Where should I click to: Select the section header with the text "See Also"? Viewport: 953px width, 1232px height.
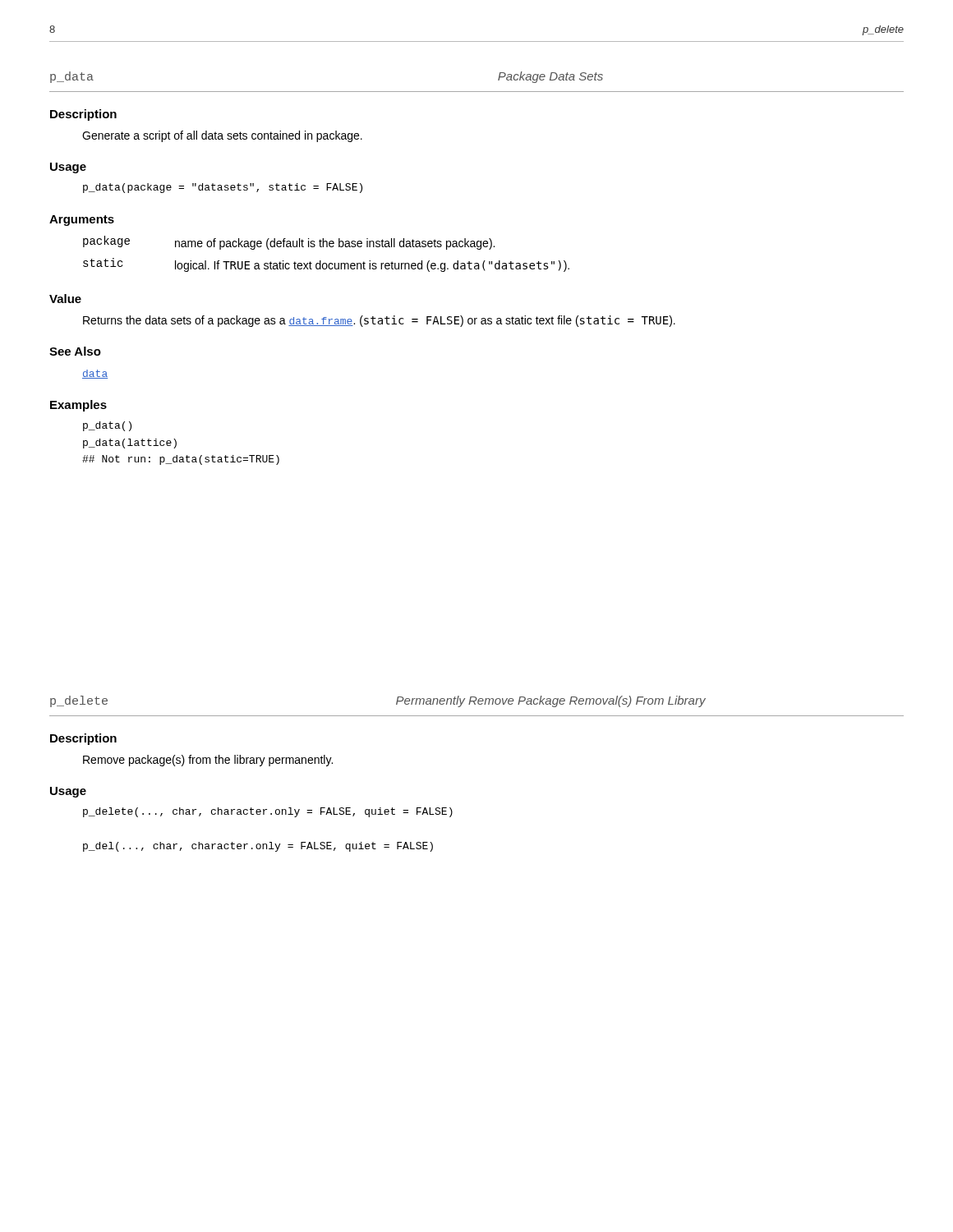pyautogui.click(x=75, y=351)
